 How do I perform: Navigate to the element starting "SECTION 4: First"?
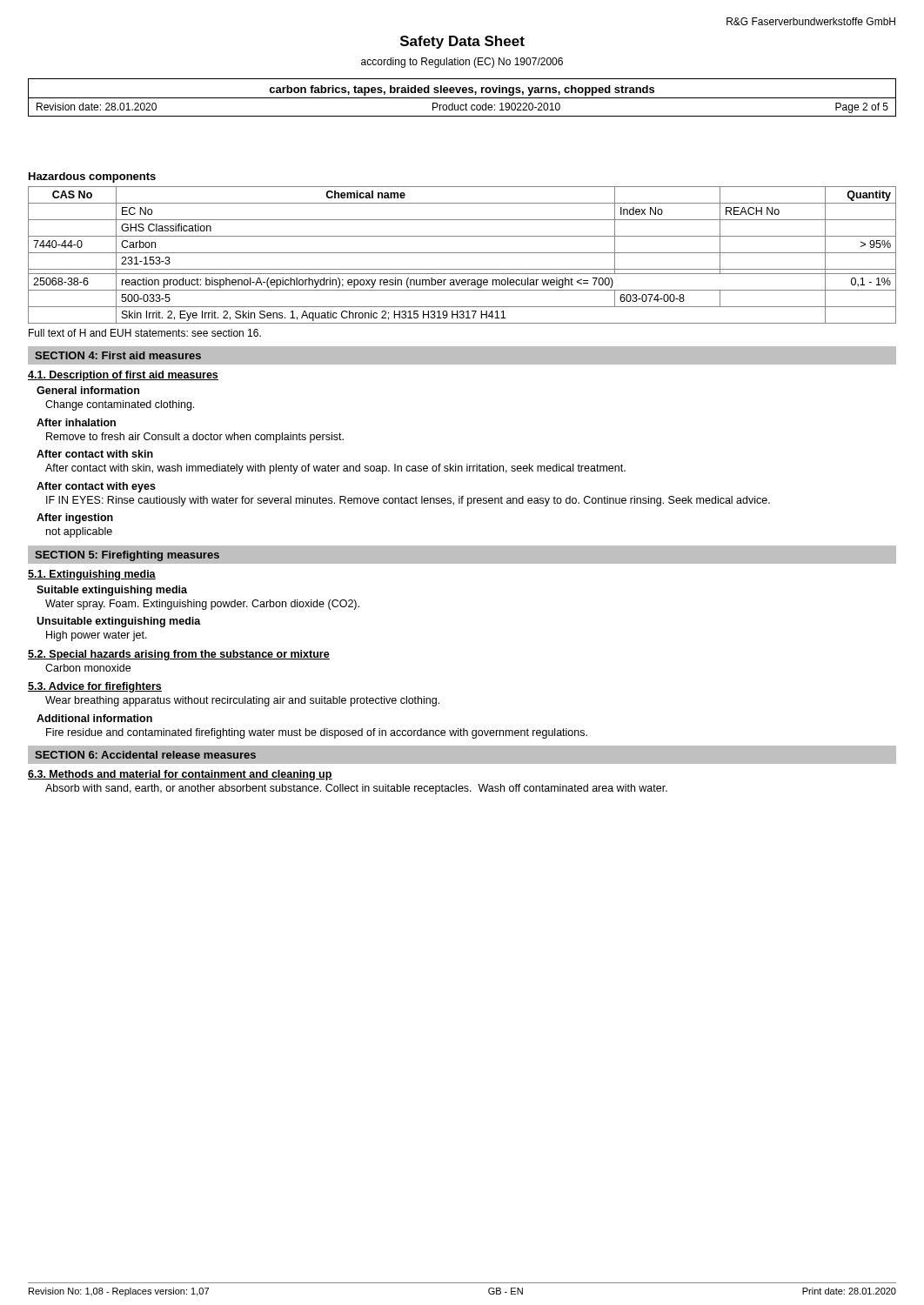pyautogui.click(x=118, y=355)
